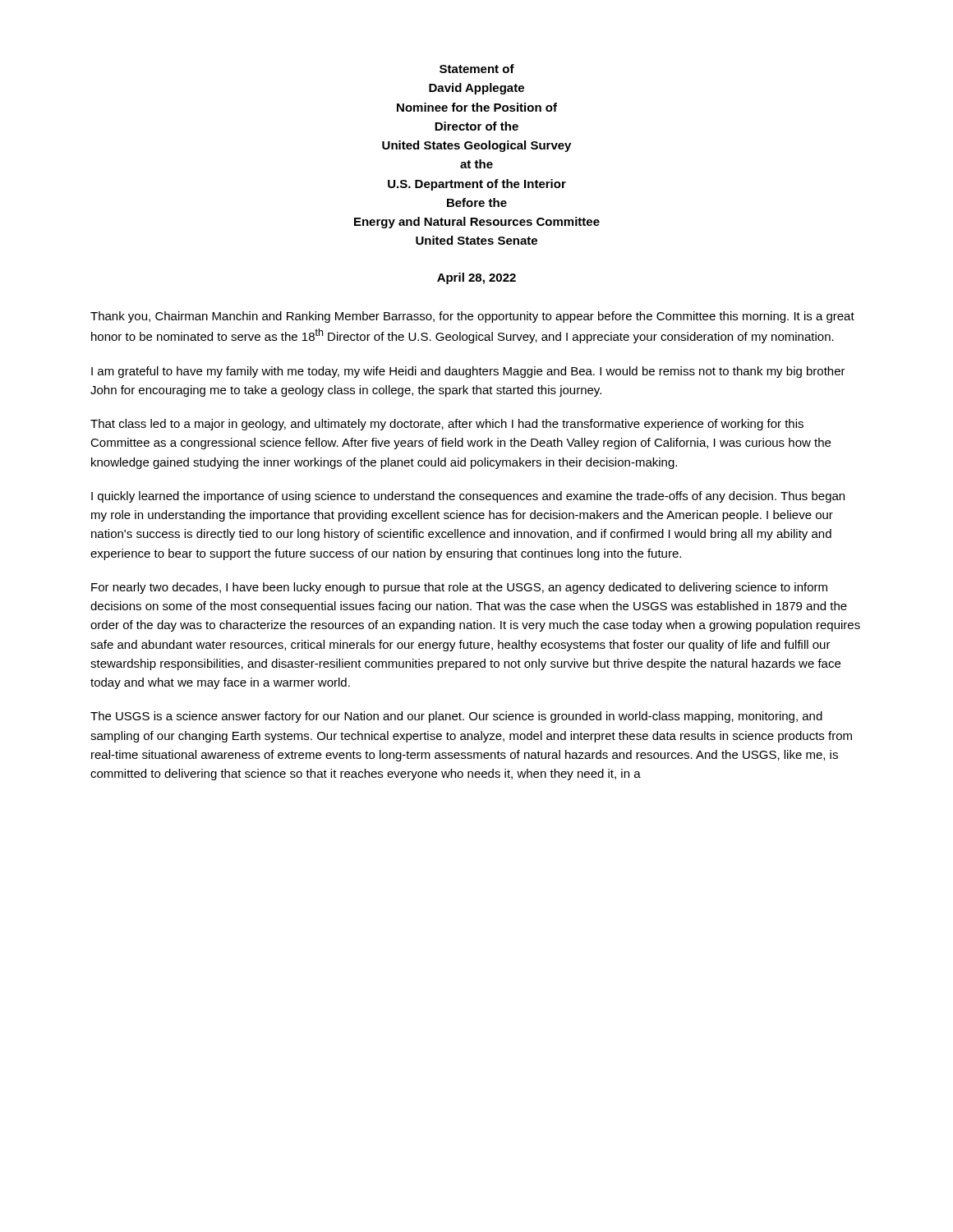Click the passage that begins "I quickly learned the importance of using science"

pyautogui.click(x=468, y=524)
